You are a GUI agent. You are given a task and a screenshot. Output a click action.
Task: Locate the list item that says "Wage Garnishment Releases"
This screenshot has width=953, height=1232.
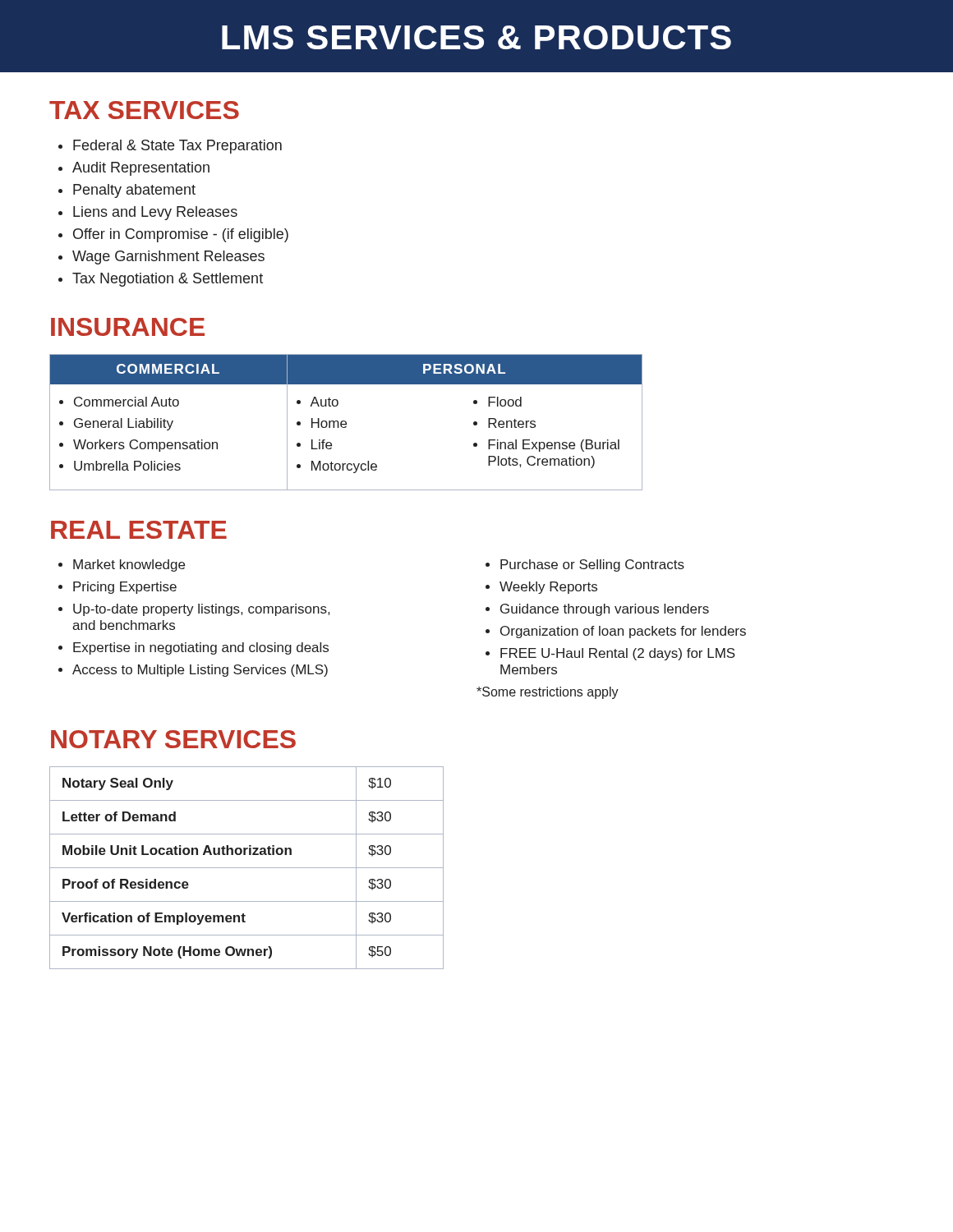coord(169,256)
